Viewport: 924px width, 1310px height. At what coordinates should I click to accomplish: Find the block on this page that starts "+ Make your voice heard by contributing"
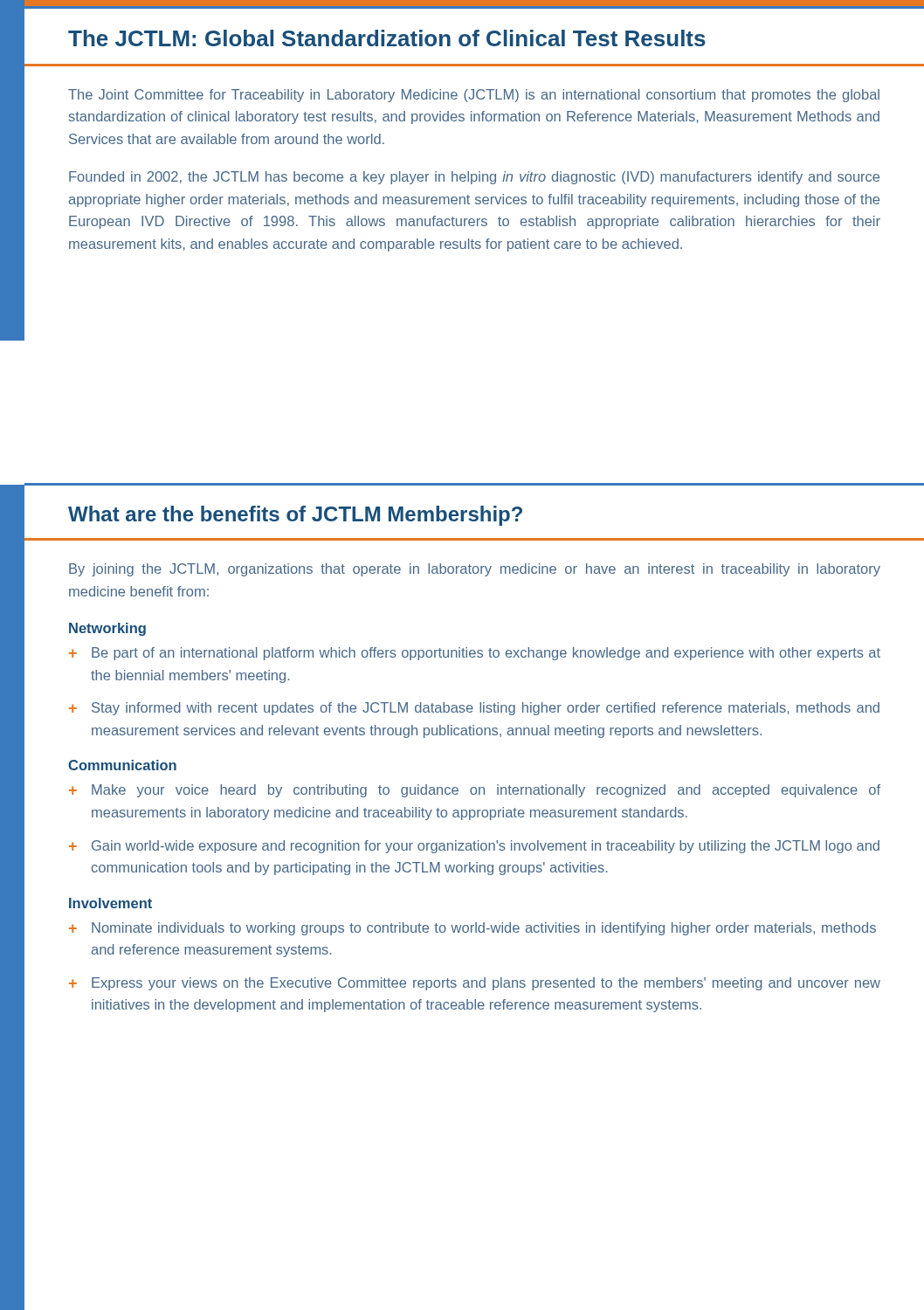[474, 802]
